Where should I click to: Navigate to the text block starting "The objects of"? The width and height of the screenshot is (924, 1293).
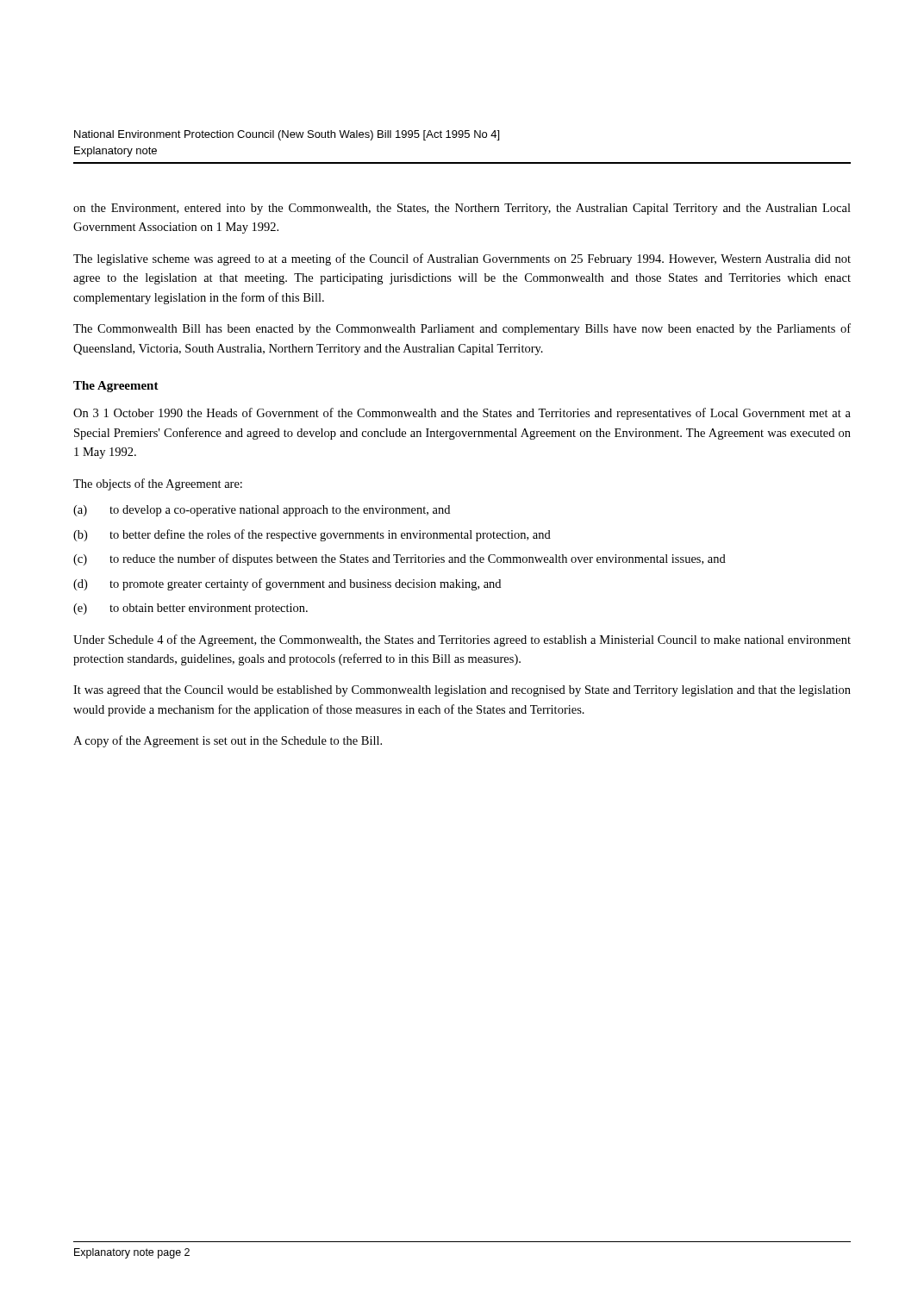pyautogui.click(x=158, y=483)
